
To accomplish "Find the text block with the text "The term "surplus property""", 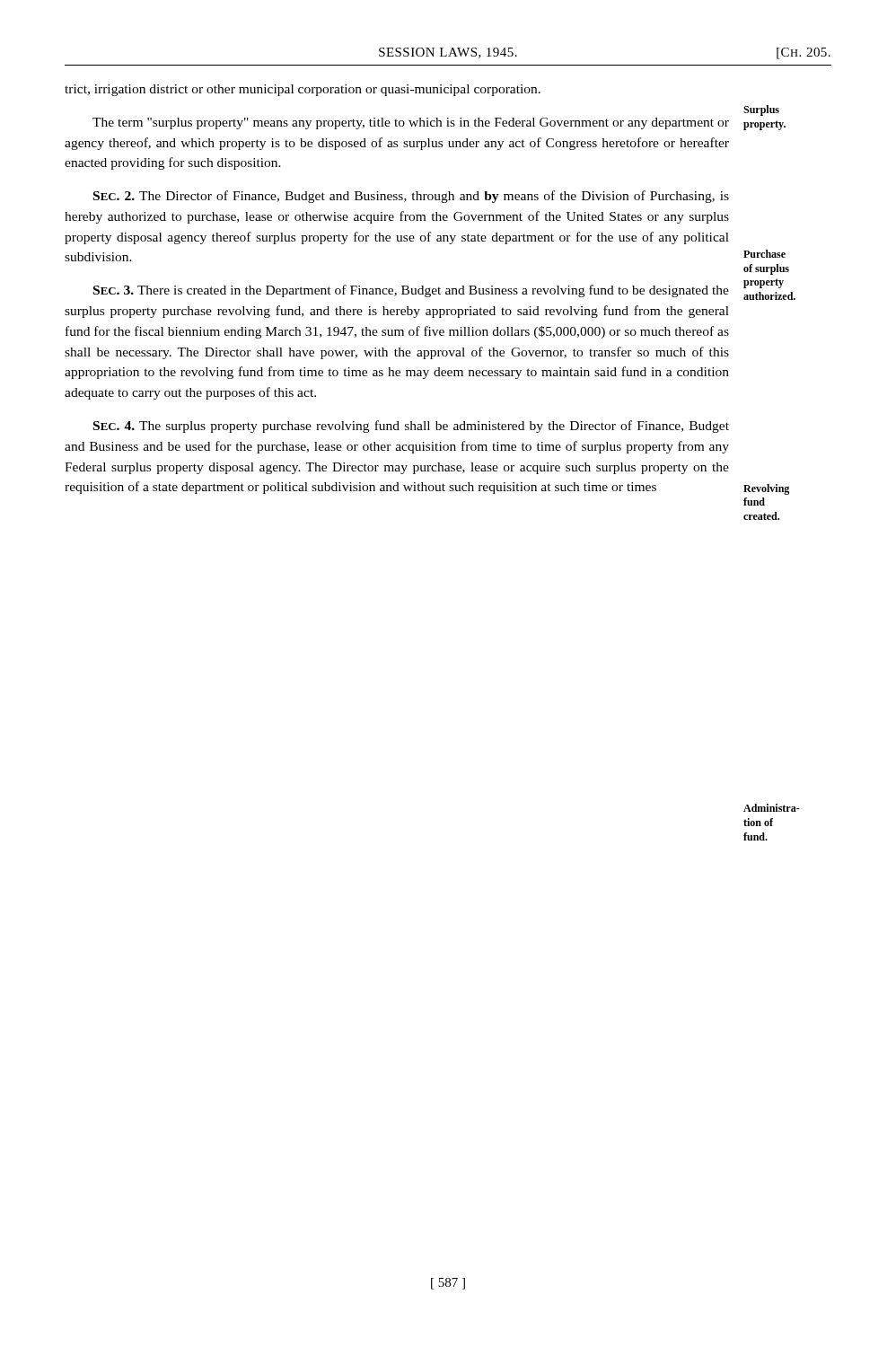I will click(x=397, y=142).
